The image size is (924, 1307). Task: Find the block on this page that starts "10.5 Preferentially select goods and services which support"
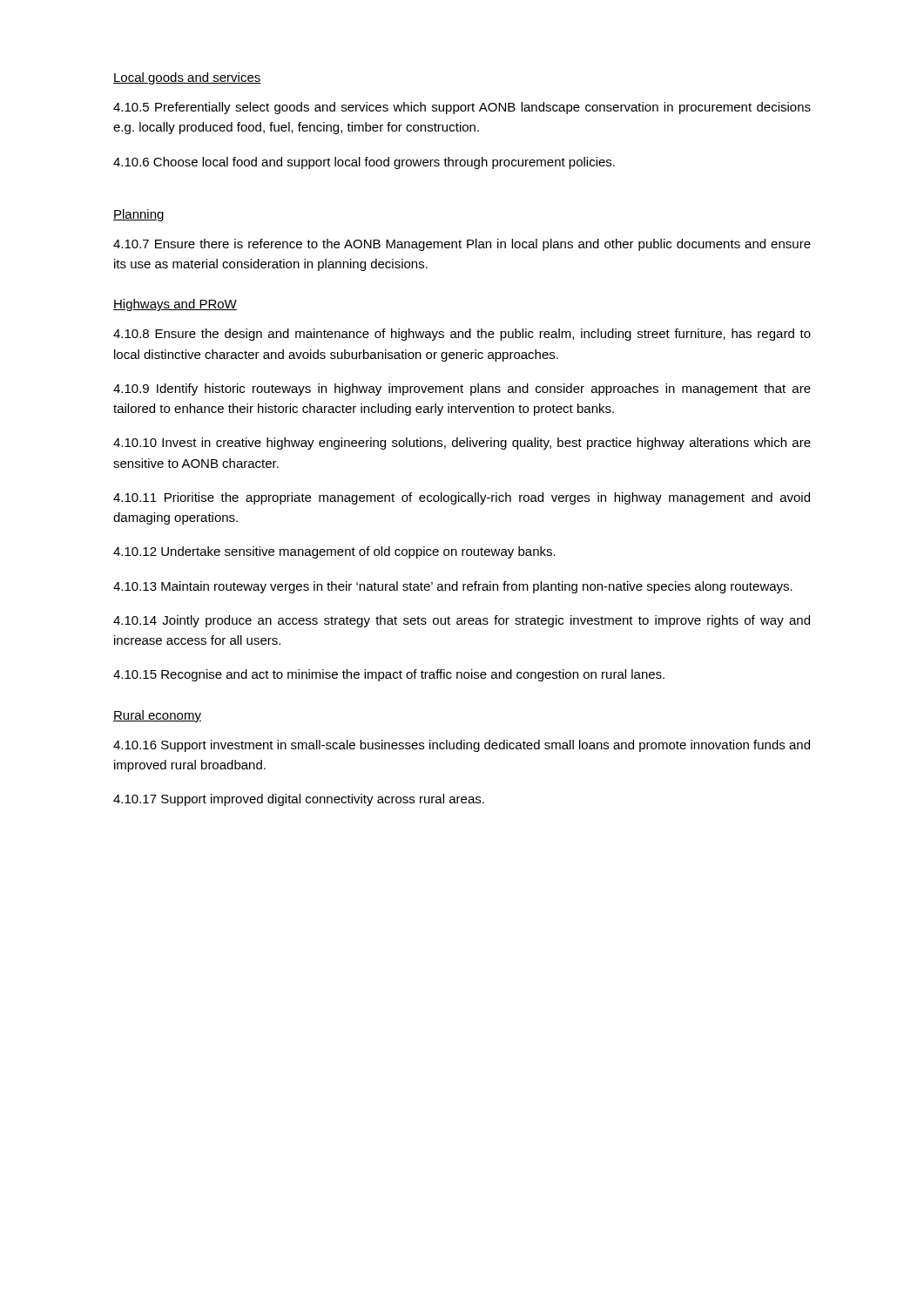pyautogui.click(x=462, y=117)
